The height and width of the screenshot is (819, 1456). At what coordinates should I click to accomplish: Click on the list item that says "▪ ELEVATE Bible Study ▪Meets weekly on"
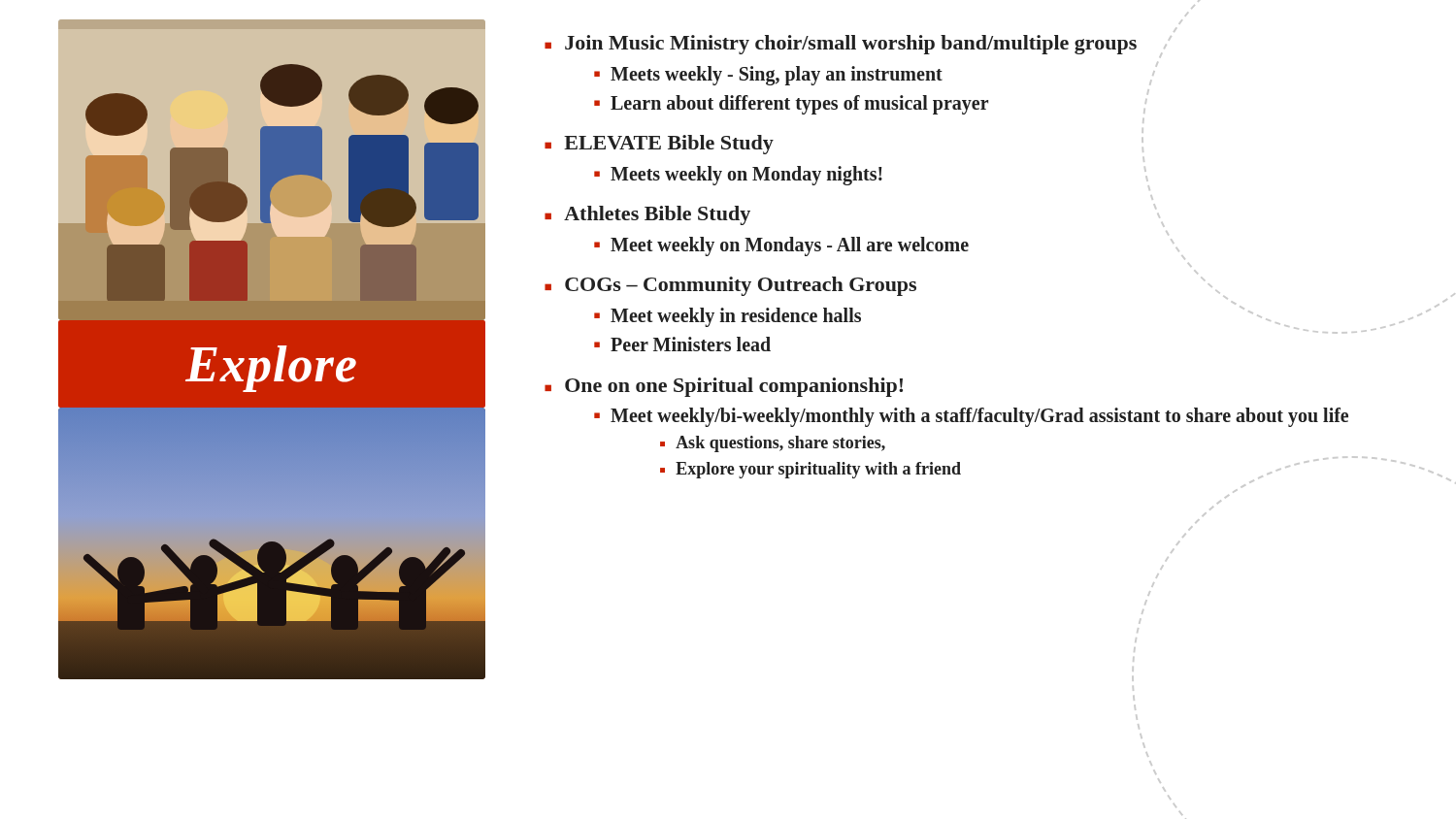tap(1143, 131)
